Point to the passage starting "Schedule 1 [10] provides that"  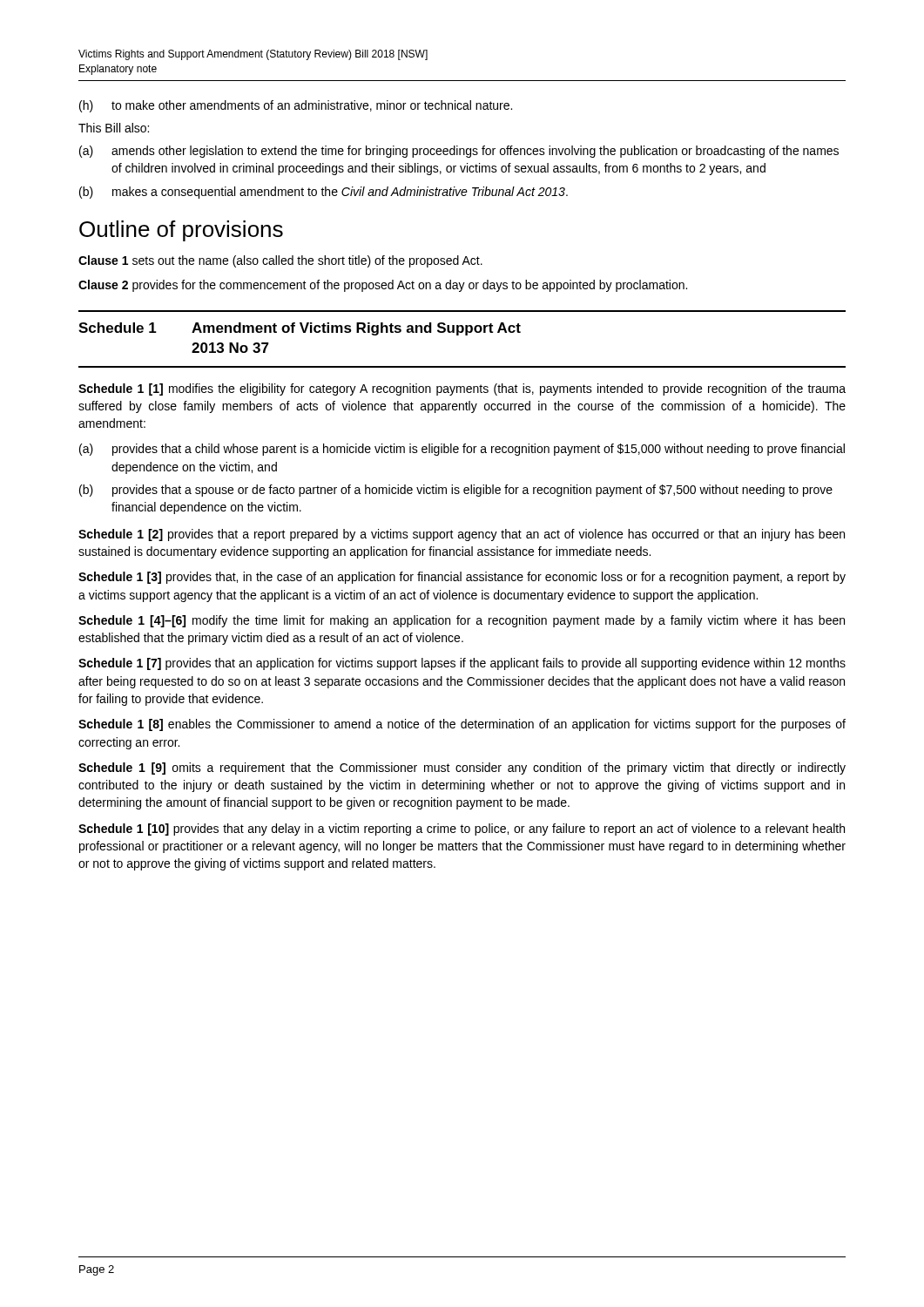click(x=462, y=846)
